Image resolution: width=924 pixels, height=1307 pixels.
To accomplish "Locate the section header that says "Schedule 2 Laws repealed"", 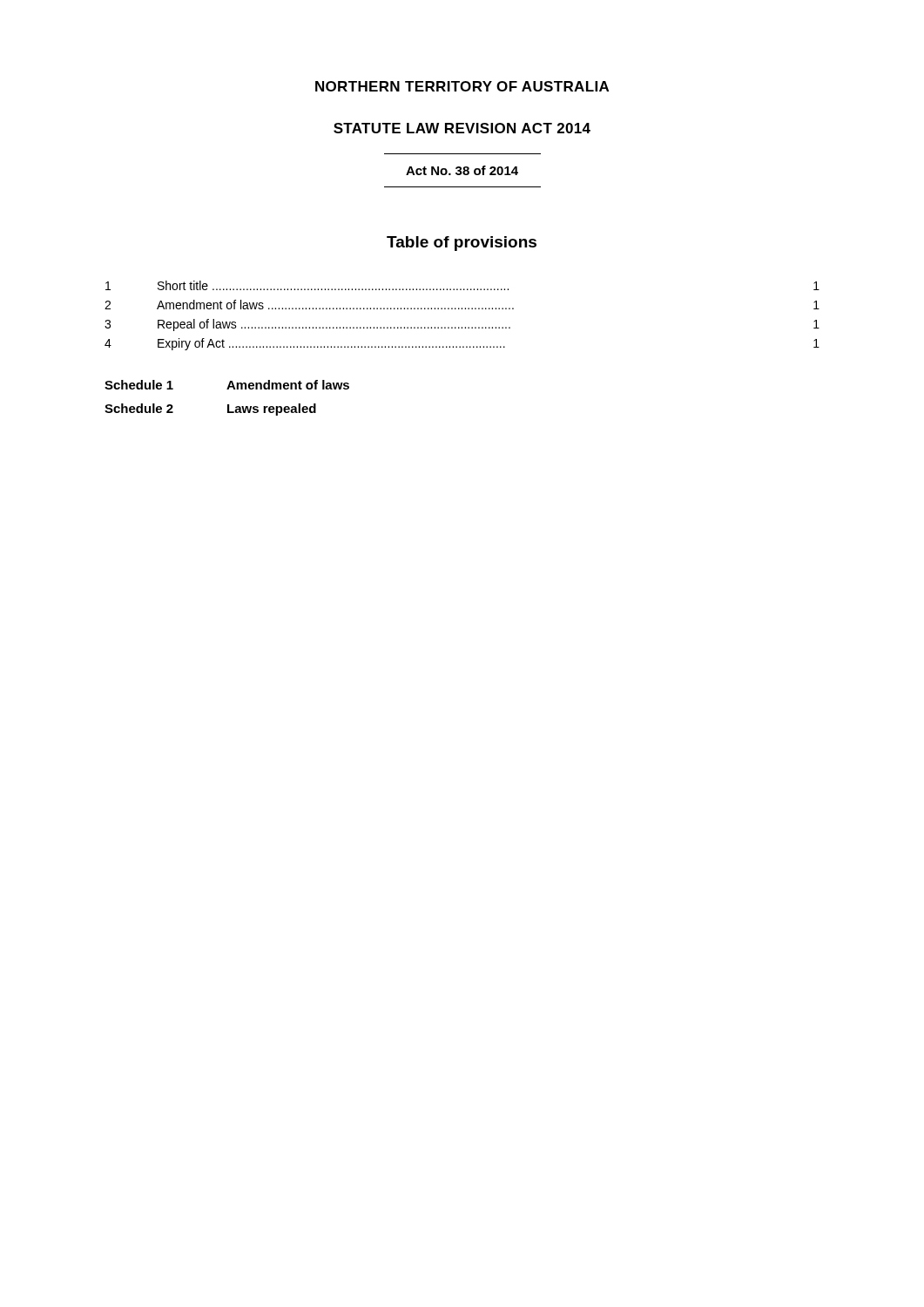I will pos(135,409).
